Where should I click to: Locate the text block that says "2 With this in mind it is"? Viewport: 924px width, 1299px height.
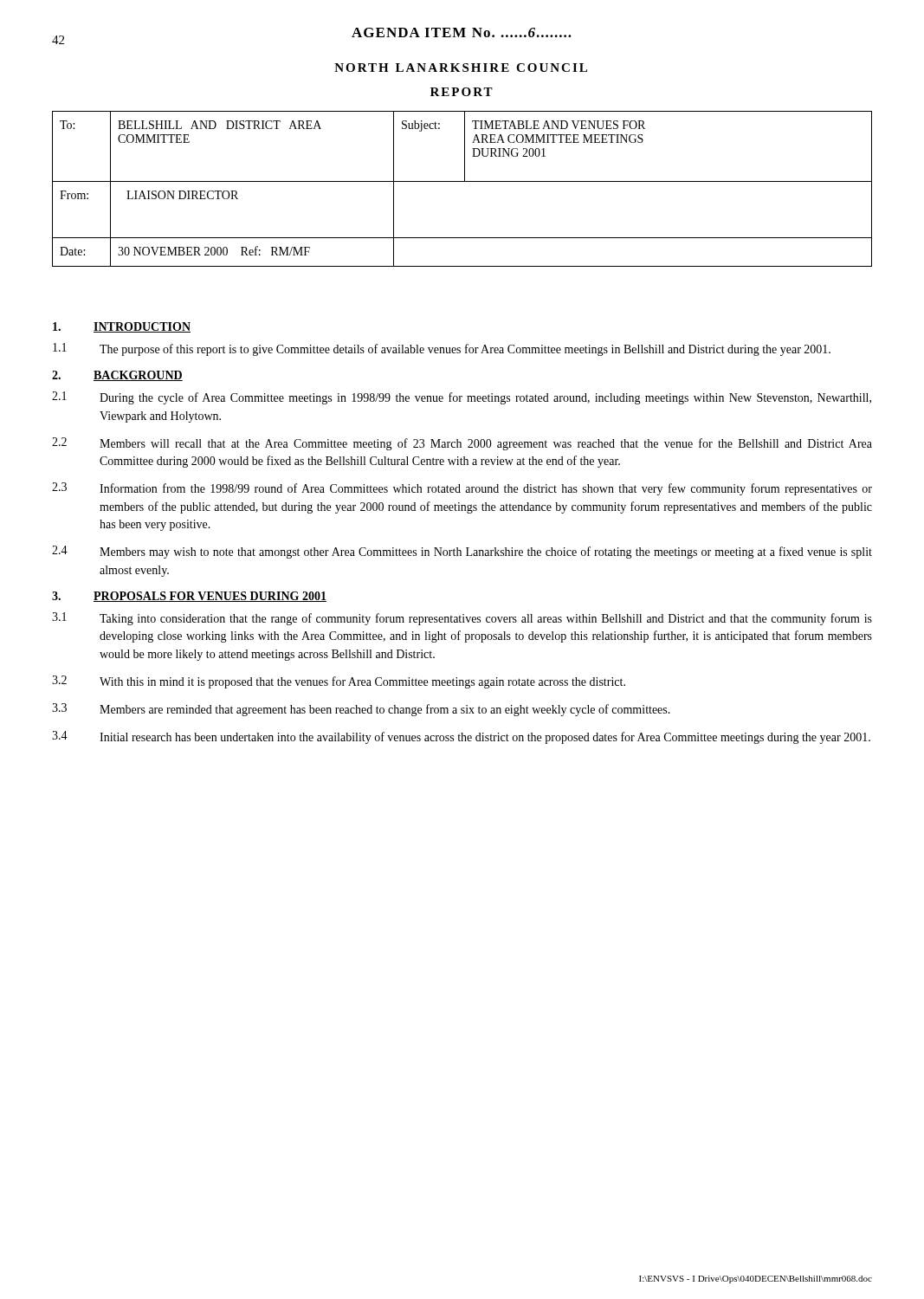(339, 682)
